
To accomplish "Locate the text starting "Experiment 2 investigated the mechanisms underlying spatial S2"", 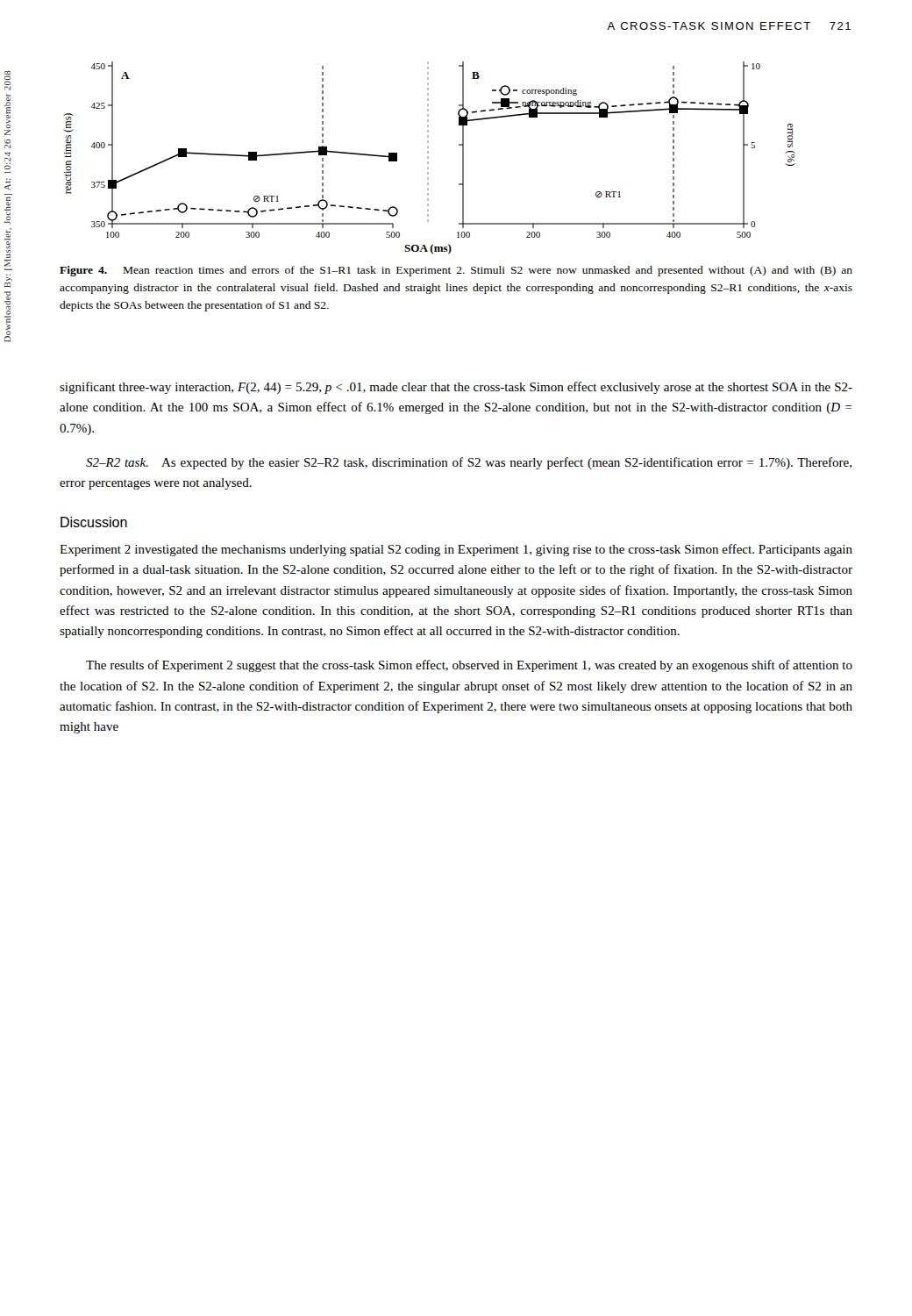I will pos(456,590).
